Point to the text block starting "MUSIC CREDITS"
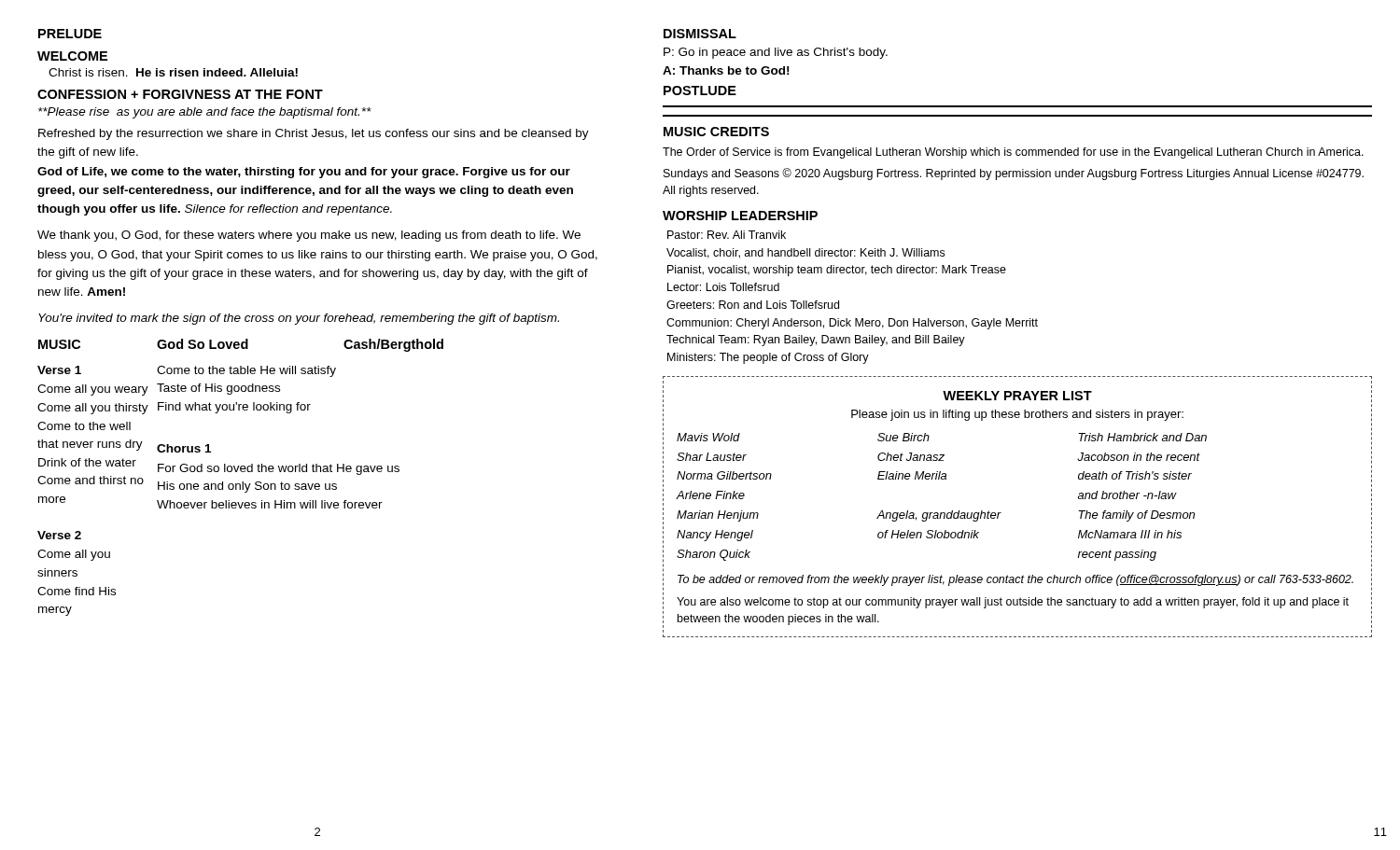This screenshot has width=1400, height=850. 716,131
